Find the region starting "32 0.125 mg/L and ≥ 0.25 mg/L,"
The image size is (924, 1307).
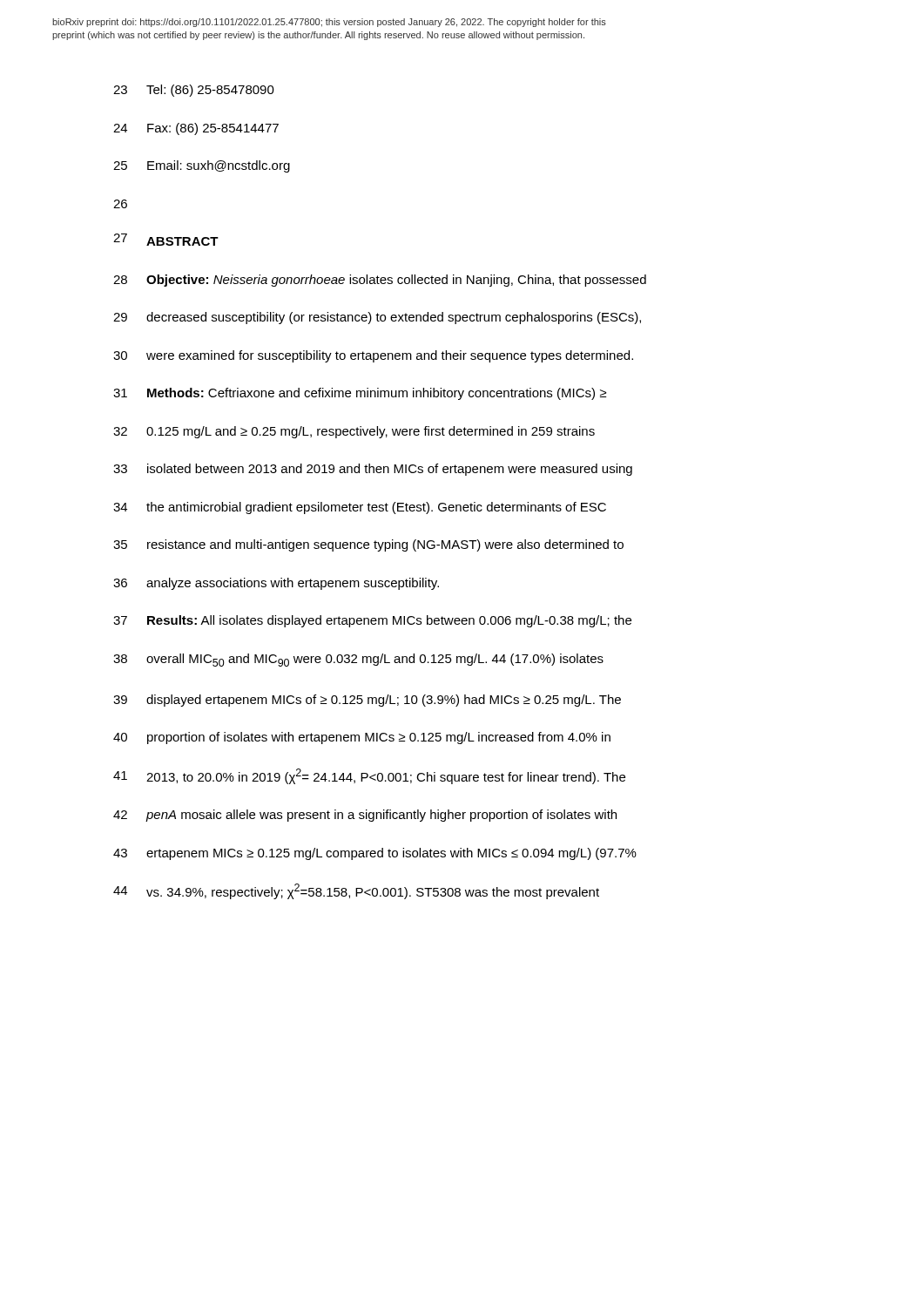click(475, 431)
